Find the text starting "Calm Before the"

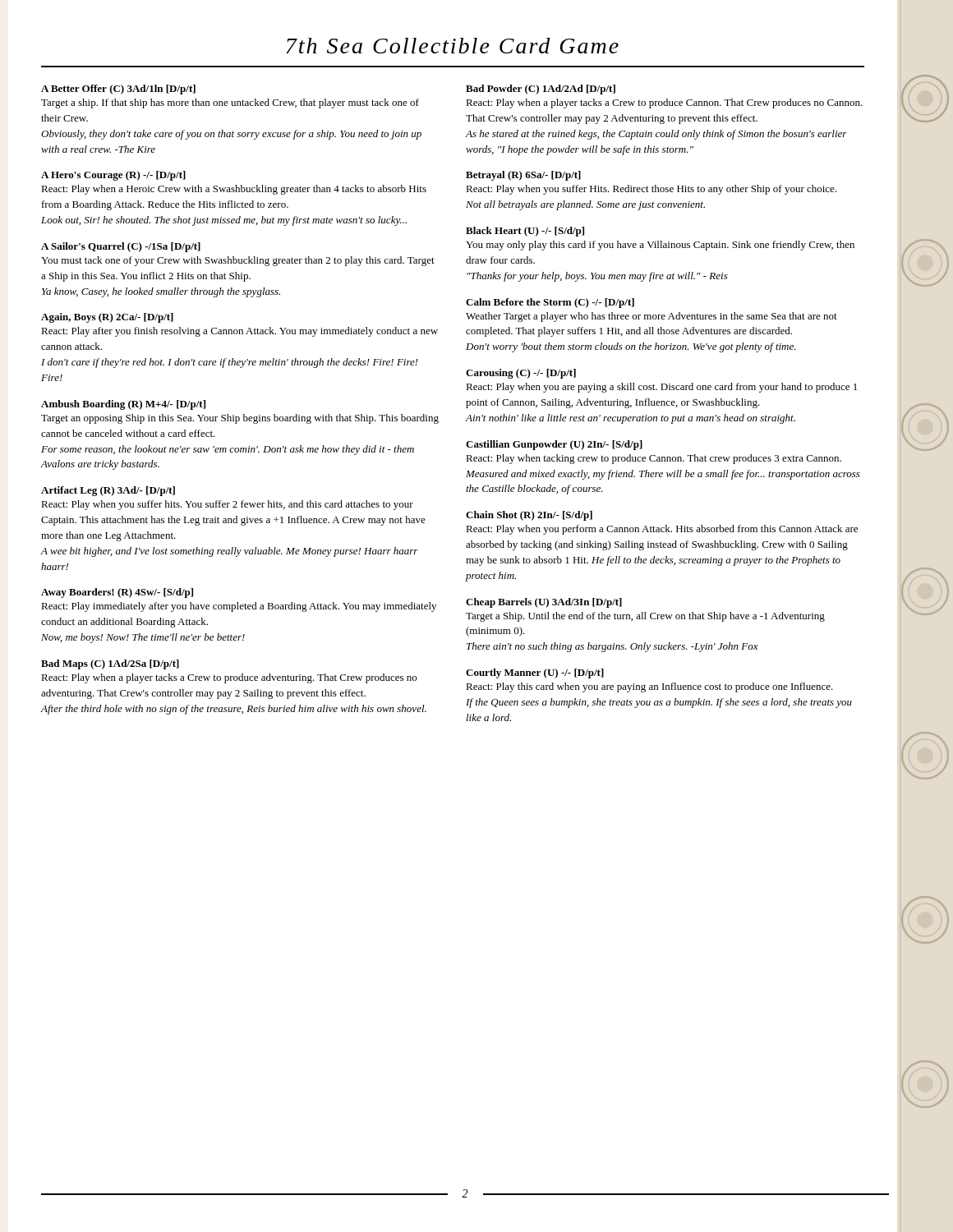click(x=665, y=325)
